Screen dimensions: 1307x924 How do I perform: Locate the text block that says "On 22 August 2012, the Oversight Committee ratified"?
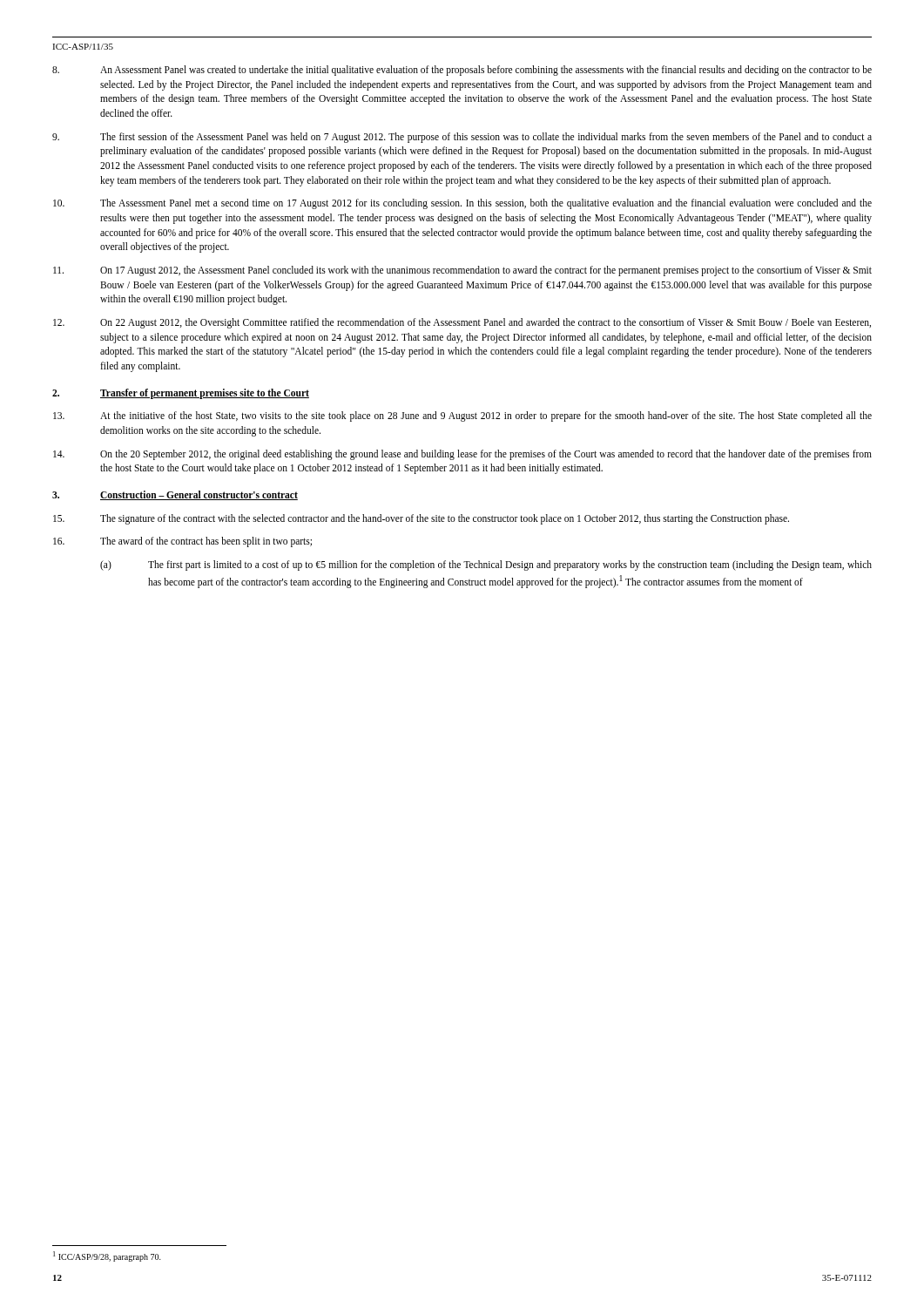click(462, 345)
